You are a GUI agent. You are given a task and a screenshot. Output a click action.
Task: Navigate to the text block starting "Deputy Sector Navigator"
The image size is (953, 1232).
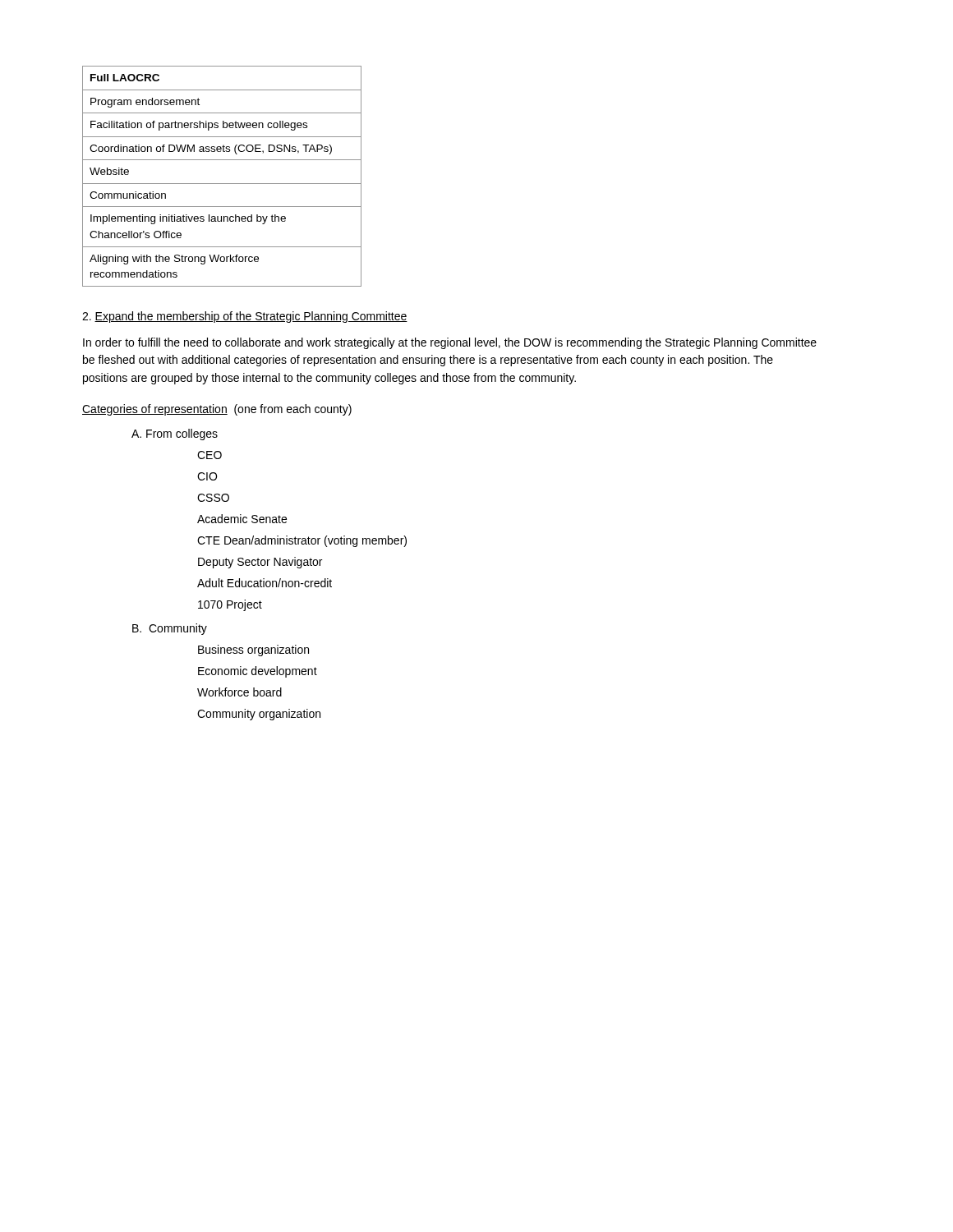(260, 562)
